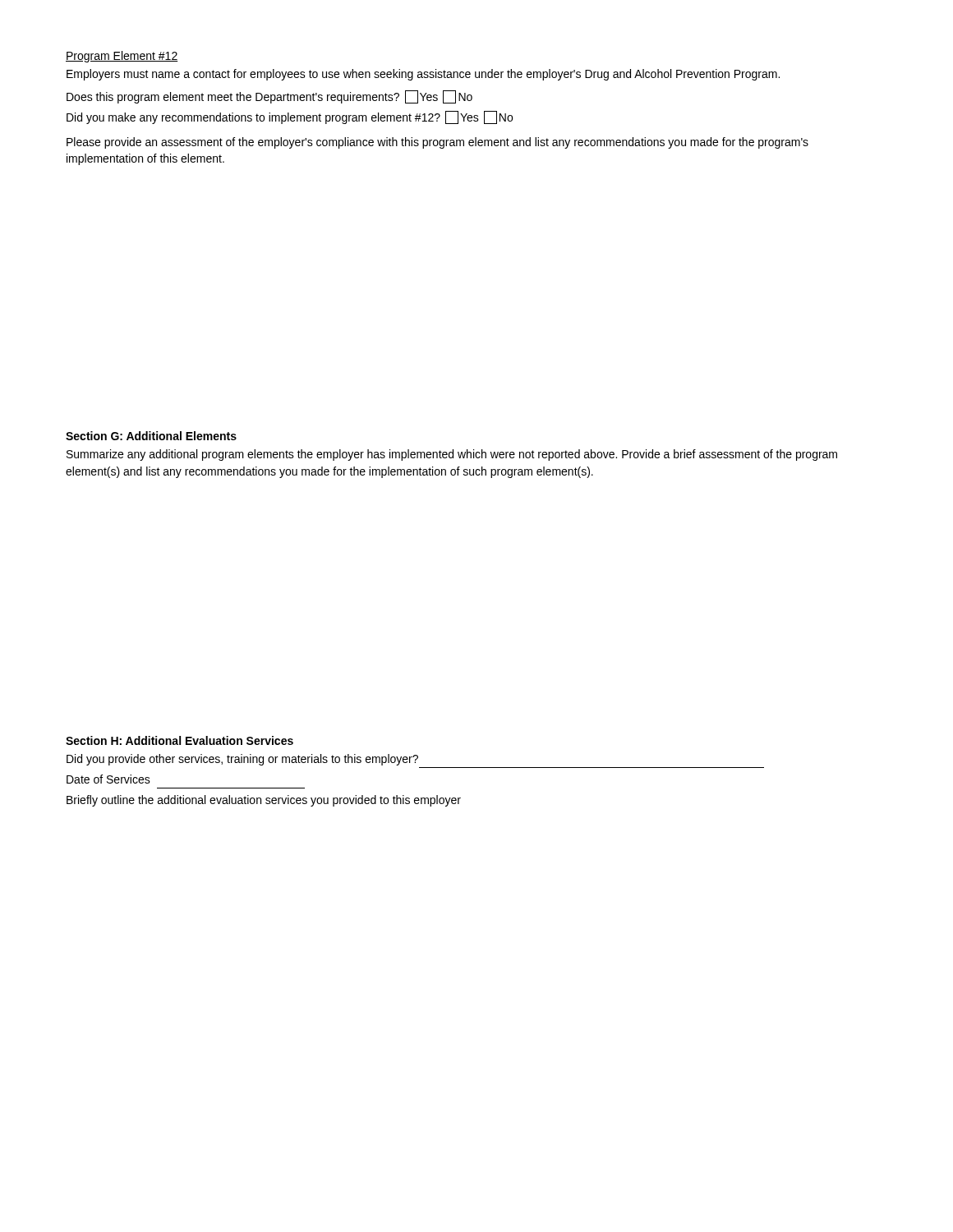Select the section header with the text "Section H: Additional Evaluation"

click(x=180, y=741)
